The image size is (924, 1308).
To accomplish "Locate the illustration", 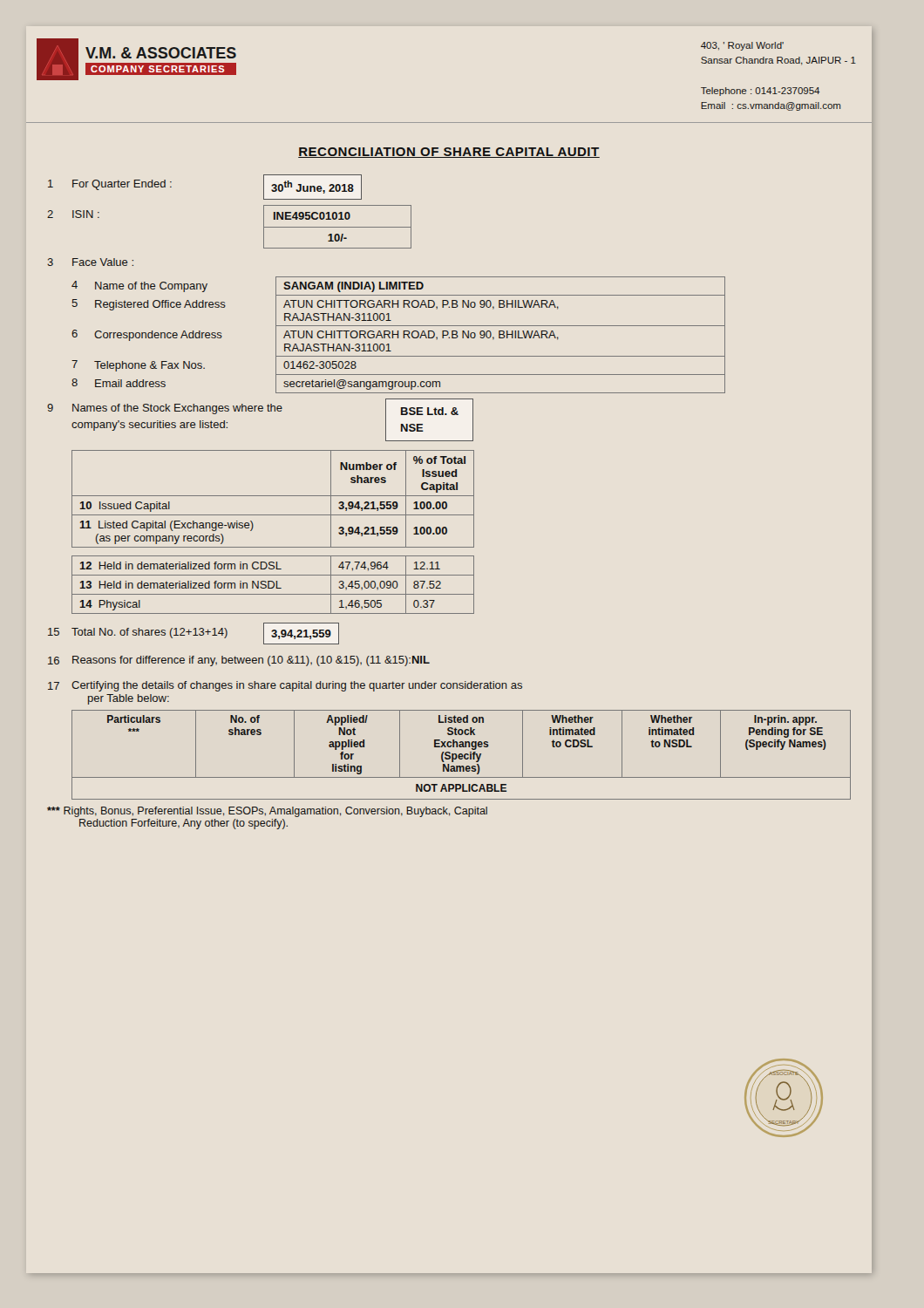I will click(x=784, y=1098).
